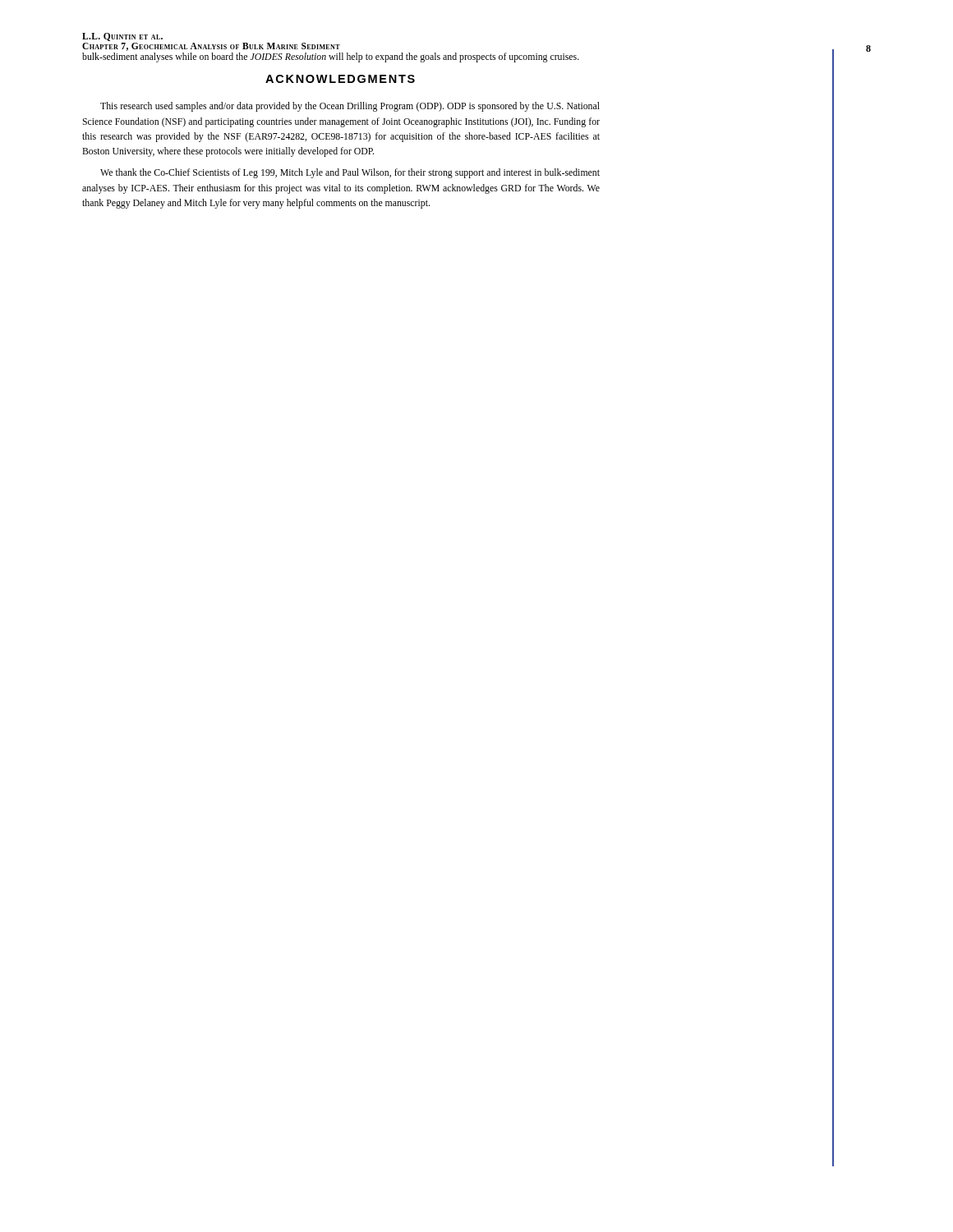Viewport: 953px width, 1232px height.
Task: Locate the block of text that opens with "bulk-sediment analyses while on board the JOIDES Resolution"
Action: [331, 57]
